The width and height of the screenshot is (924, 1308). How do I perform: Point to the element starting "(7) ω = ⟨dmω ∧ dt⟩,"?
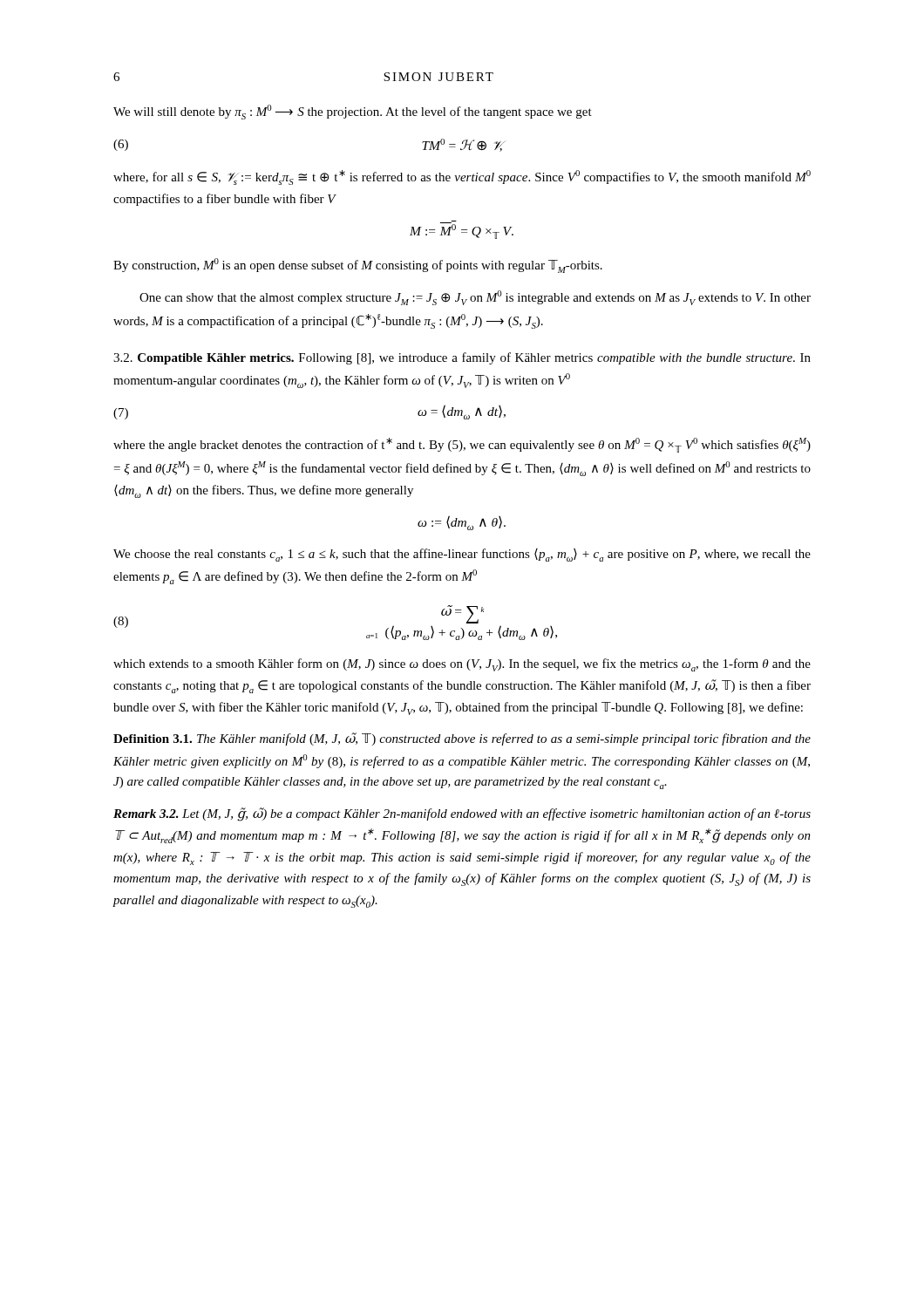(x=462, y=413)
